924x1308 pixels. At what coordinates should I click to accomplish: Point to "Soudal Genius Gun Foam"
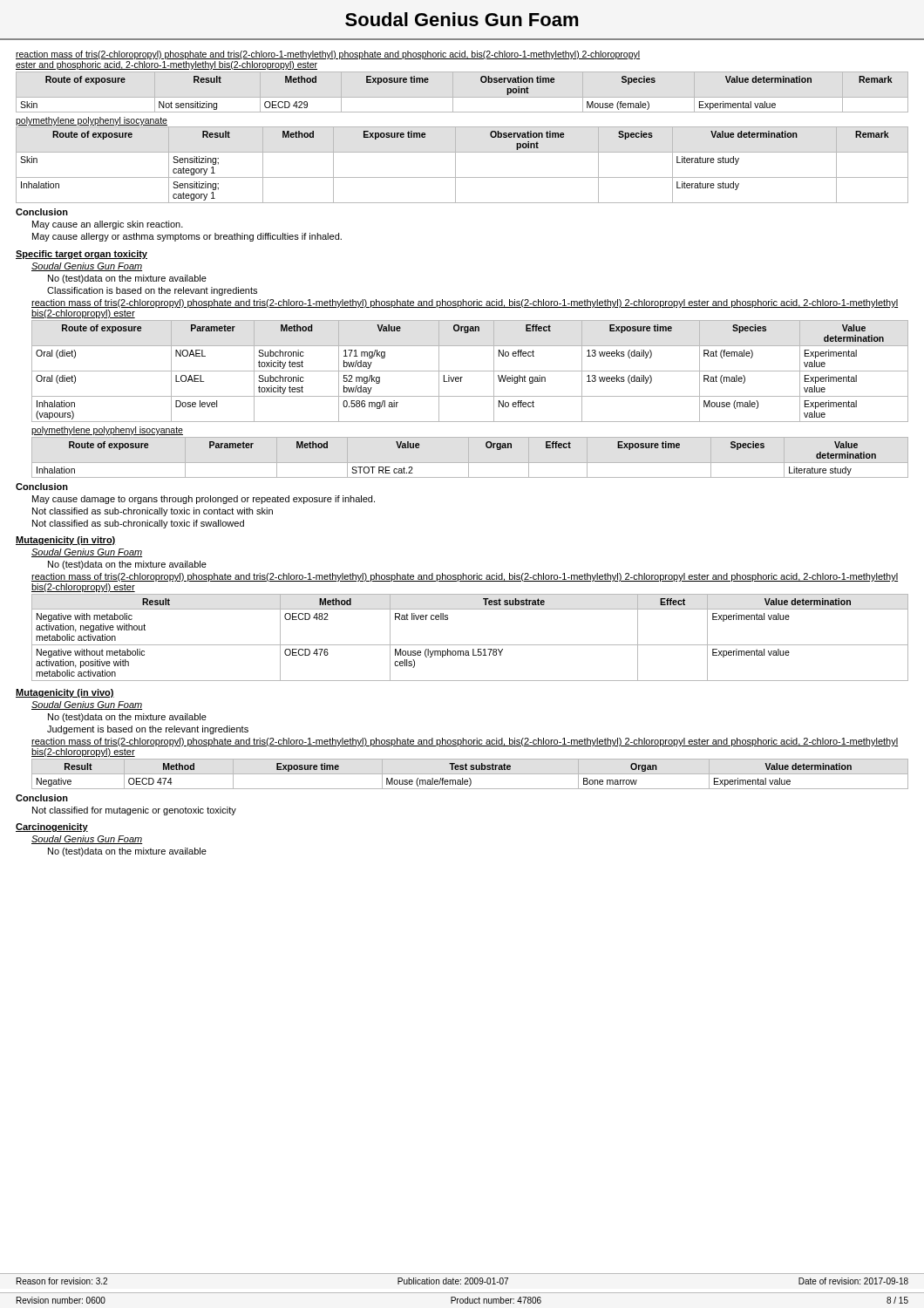pos(462,20)
